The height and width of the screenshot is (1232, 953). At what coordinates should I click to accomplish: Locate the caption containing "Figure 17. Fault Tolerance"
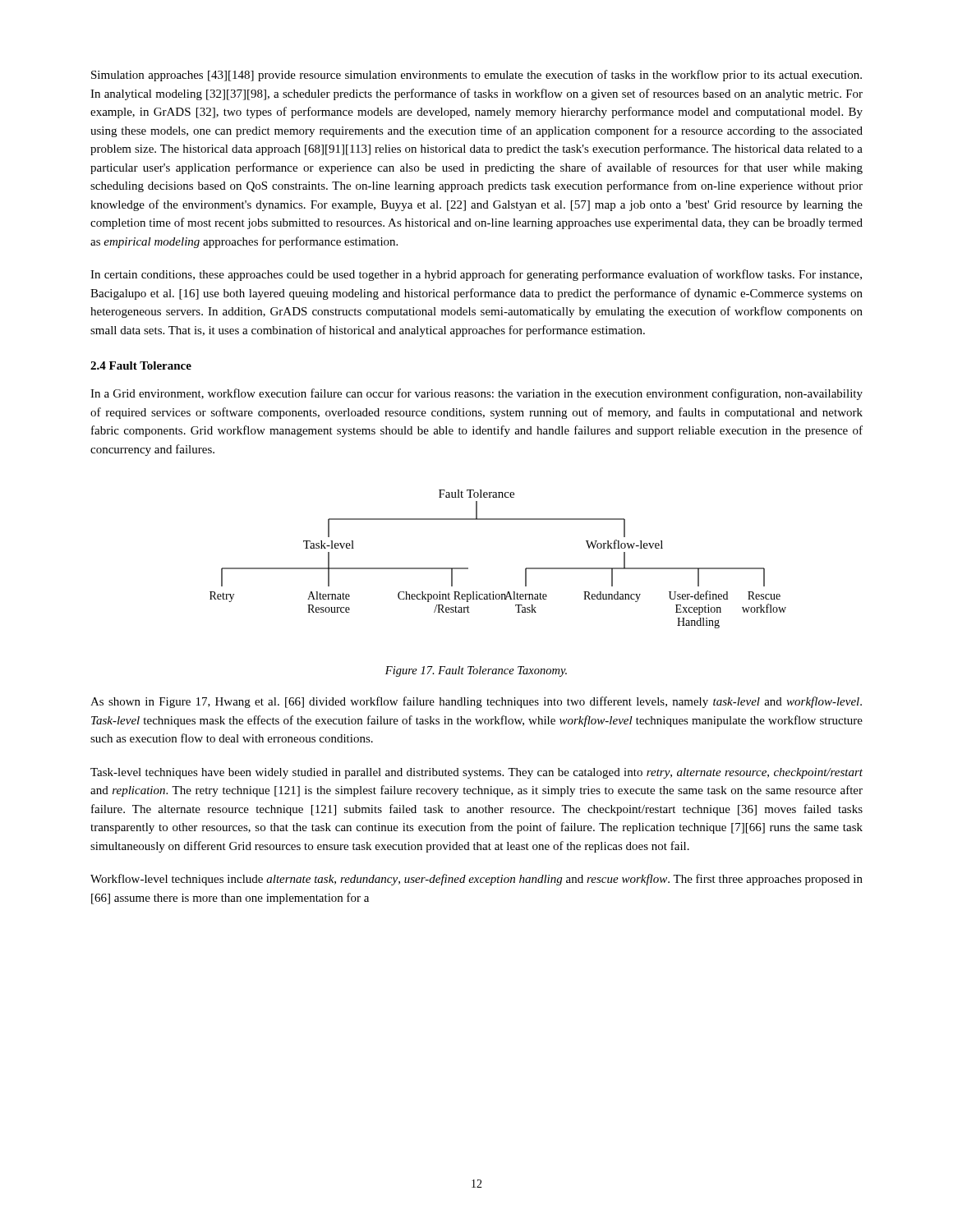pos(476,670)
